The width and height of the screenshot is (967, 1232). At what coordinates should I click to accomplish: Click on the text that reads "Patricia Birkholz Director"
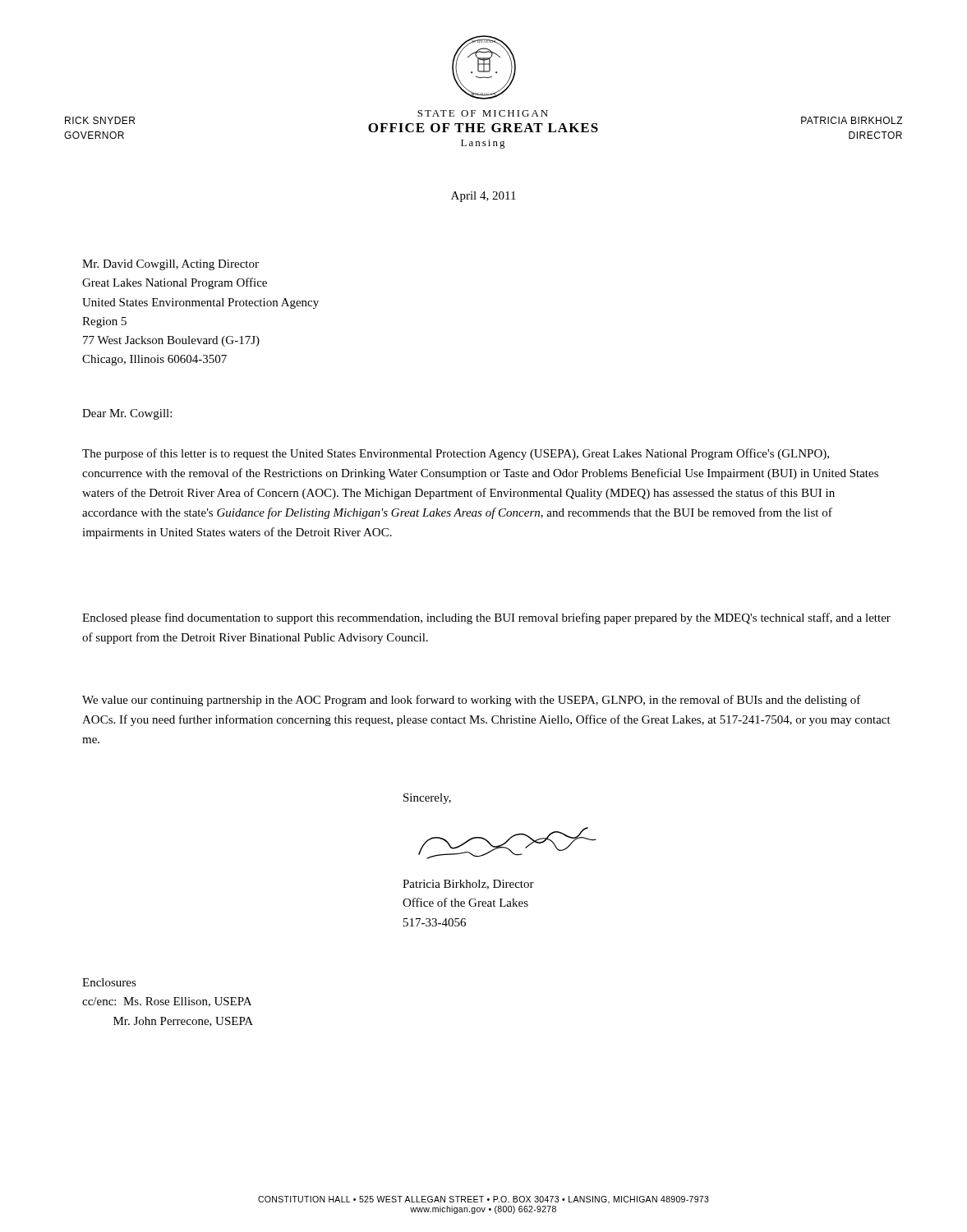pos(852,128)
